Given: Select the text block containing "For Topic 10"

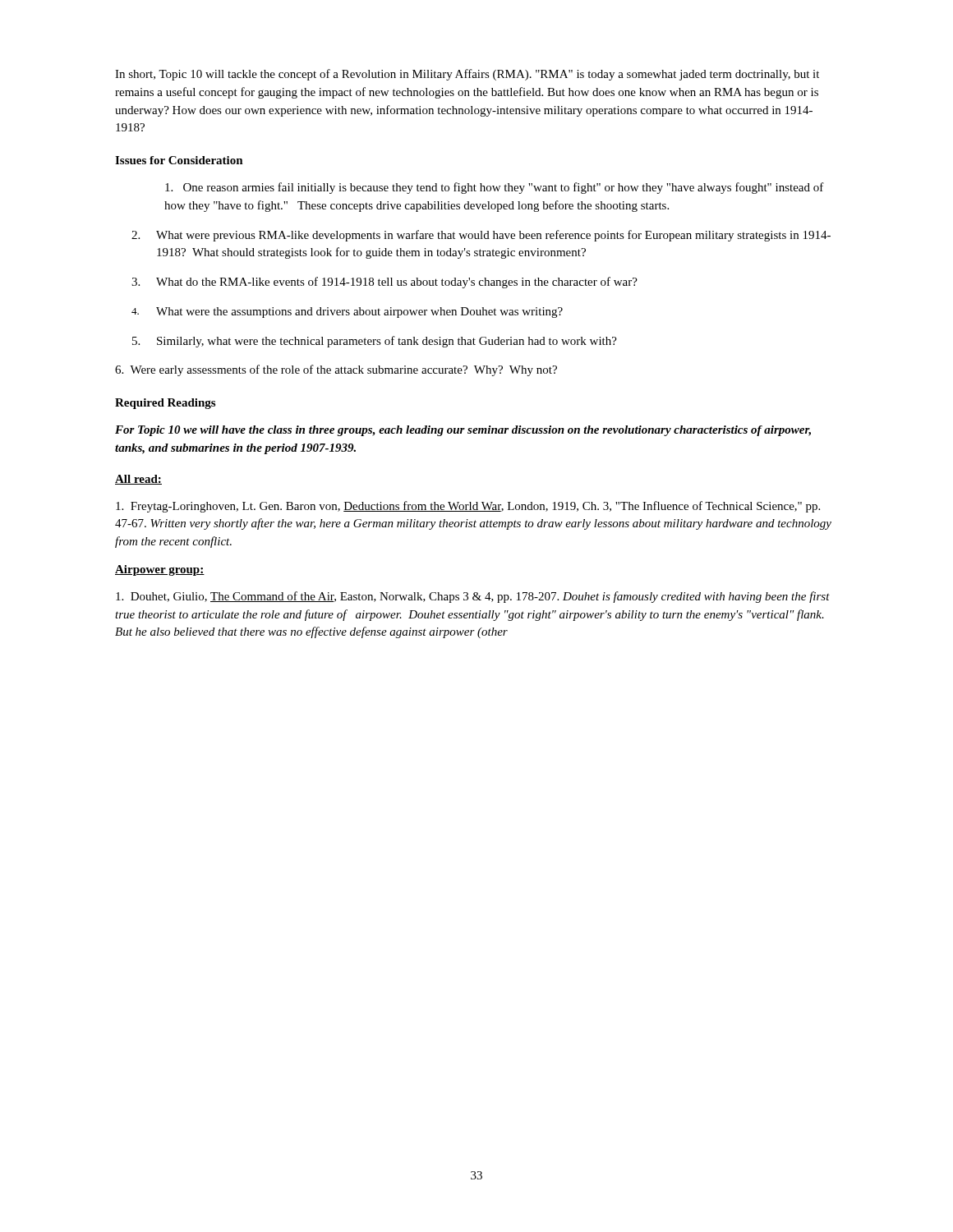Looking at the screenshot, I should [x=476, y=439].
